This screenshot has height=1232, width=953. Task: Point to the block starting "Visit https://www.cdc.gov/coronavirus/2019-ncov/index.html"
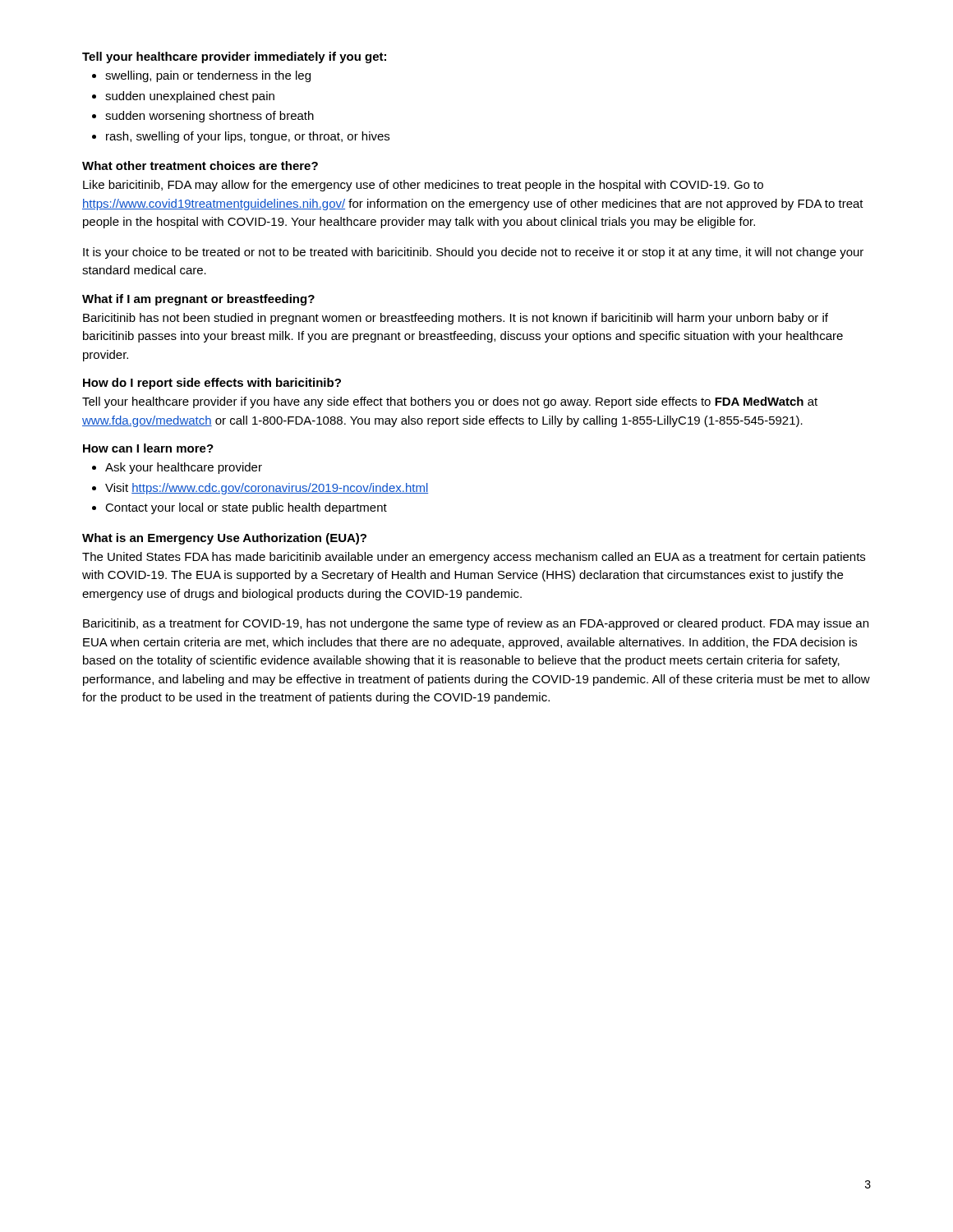click(x=267, y=487)
